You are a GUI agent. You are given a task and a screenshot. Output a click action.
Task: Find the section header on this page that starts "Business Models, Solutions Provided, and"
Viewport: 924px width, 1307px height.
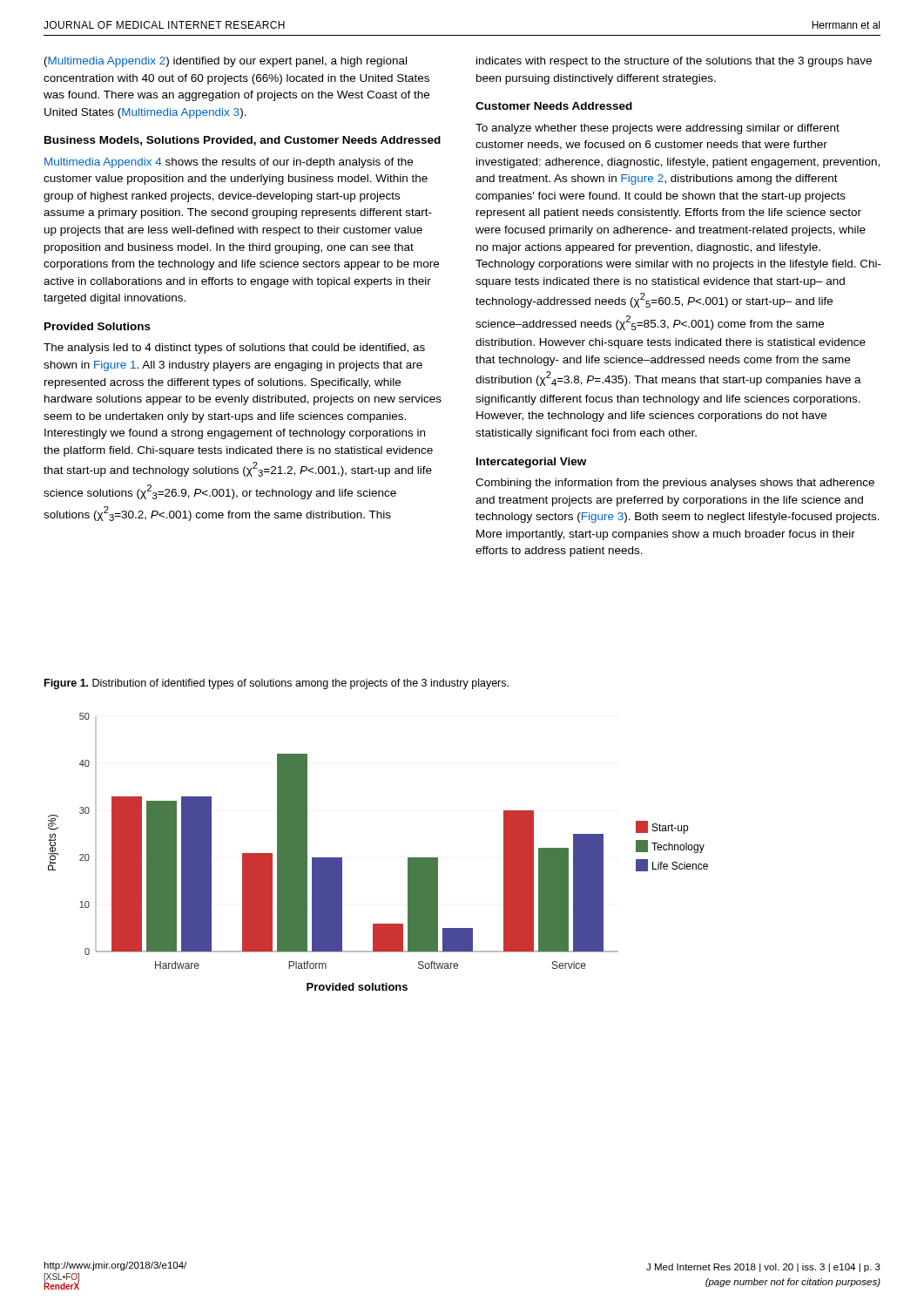(x=242, y=140)
